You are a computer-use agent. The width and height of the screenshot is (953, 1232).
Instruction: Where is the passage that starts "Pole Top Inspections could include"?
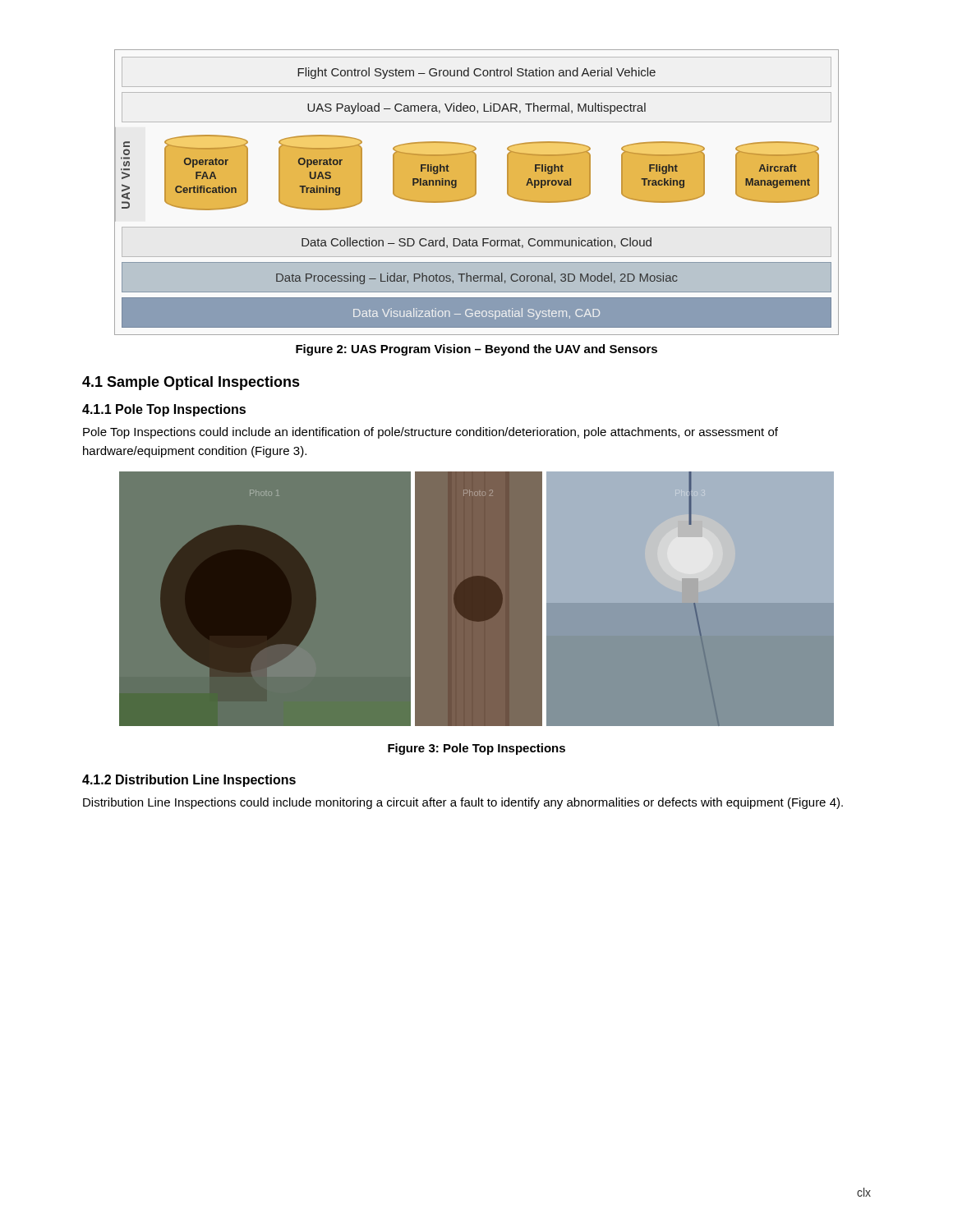coord(430,441)
